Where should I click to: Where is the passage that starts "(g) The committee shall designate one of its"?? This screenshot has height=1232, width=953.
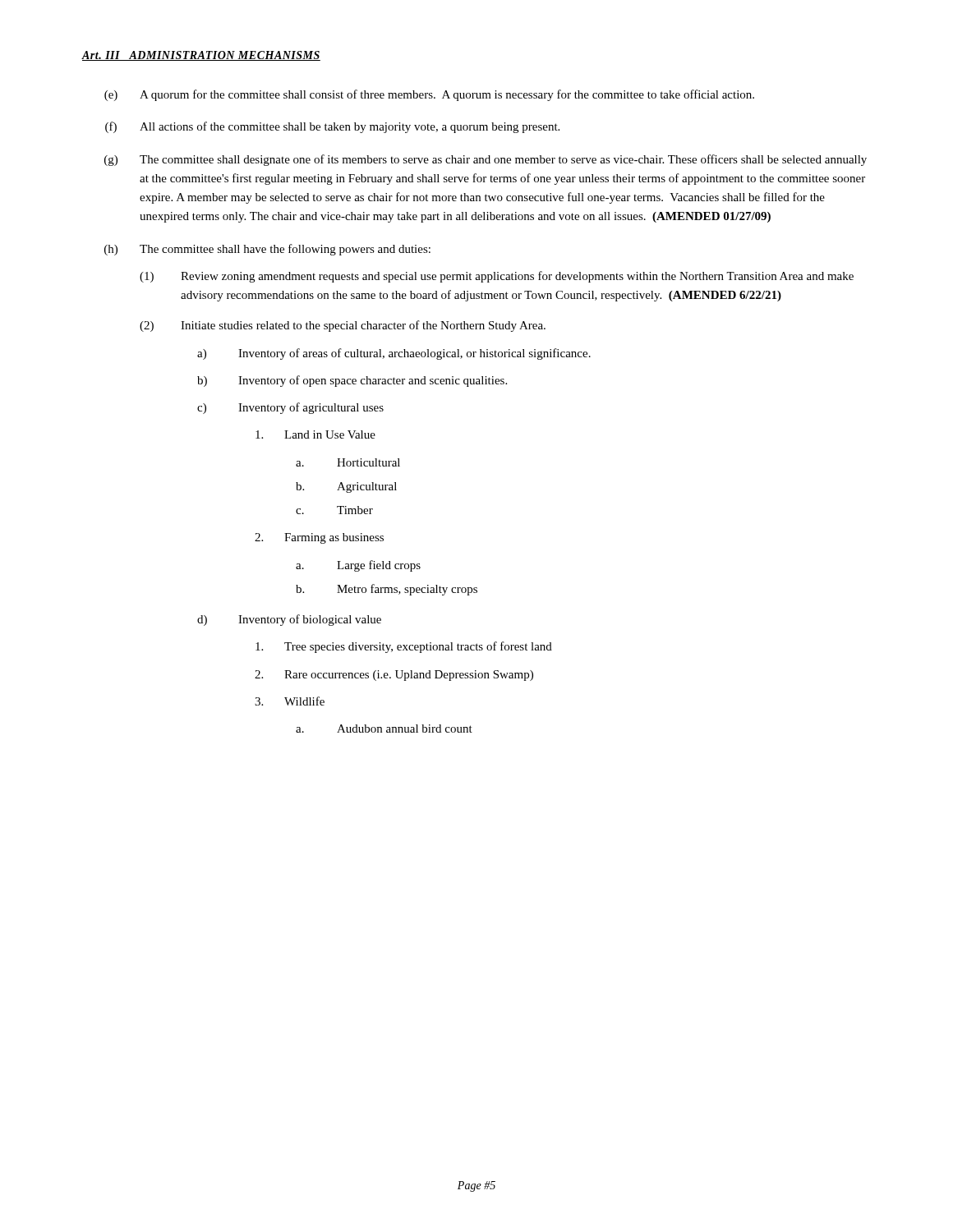(476, 188)
